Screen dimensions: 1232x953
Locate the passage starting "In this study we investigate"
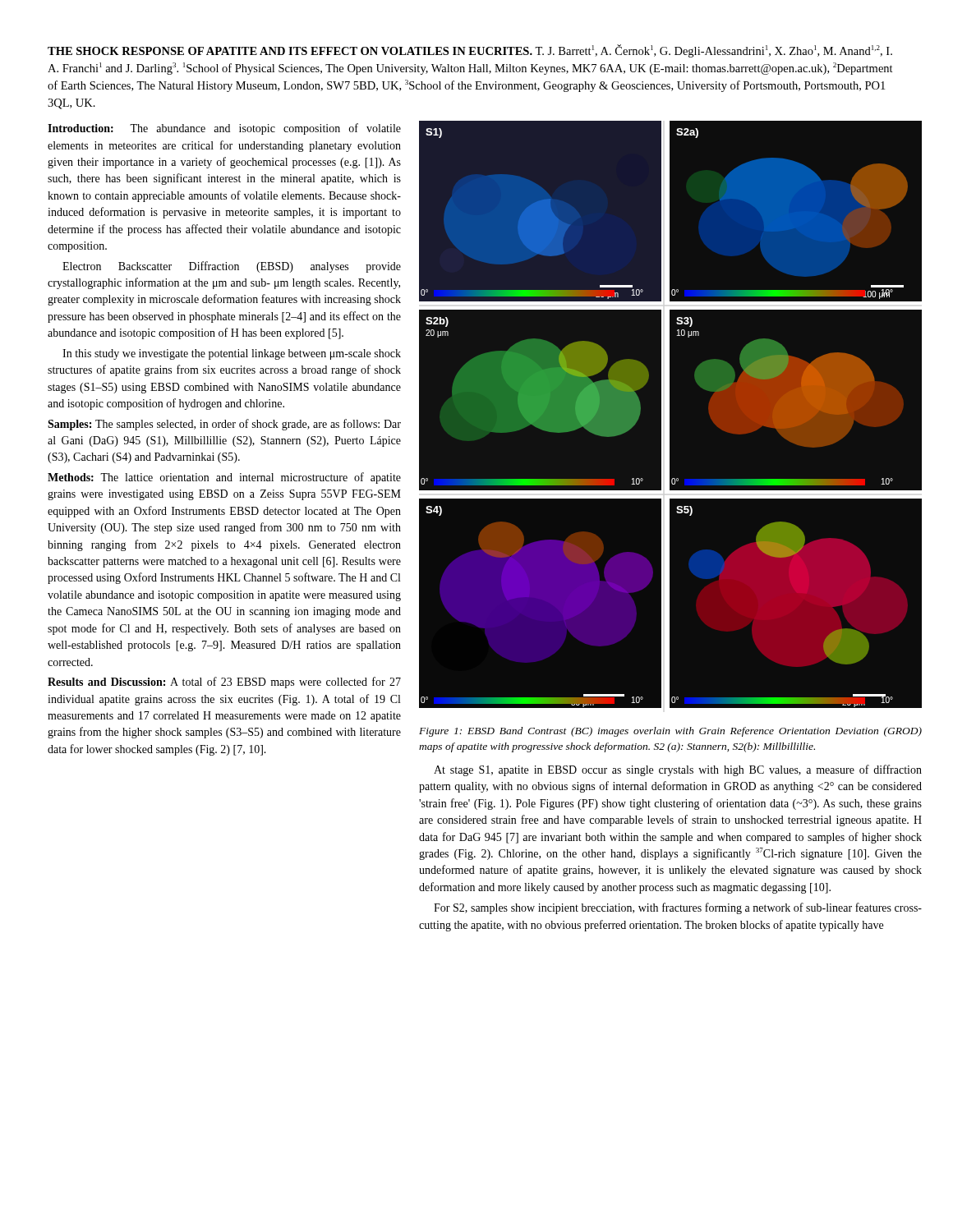(224, 379)
